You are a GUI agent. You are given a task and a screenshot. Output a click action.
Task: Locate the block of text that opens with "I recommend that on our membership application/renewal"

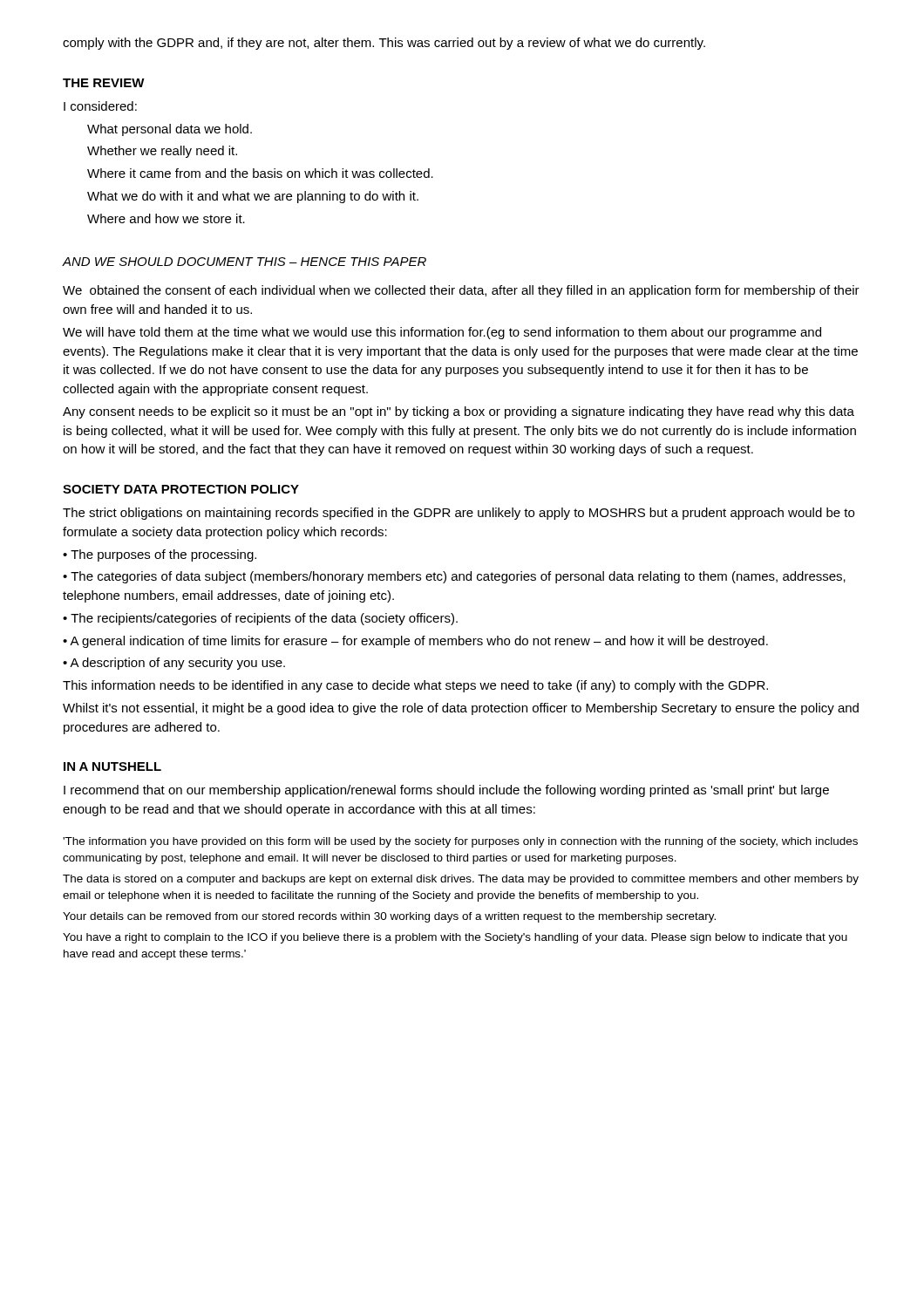pos(462,800)
